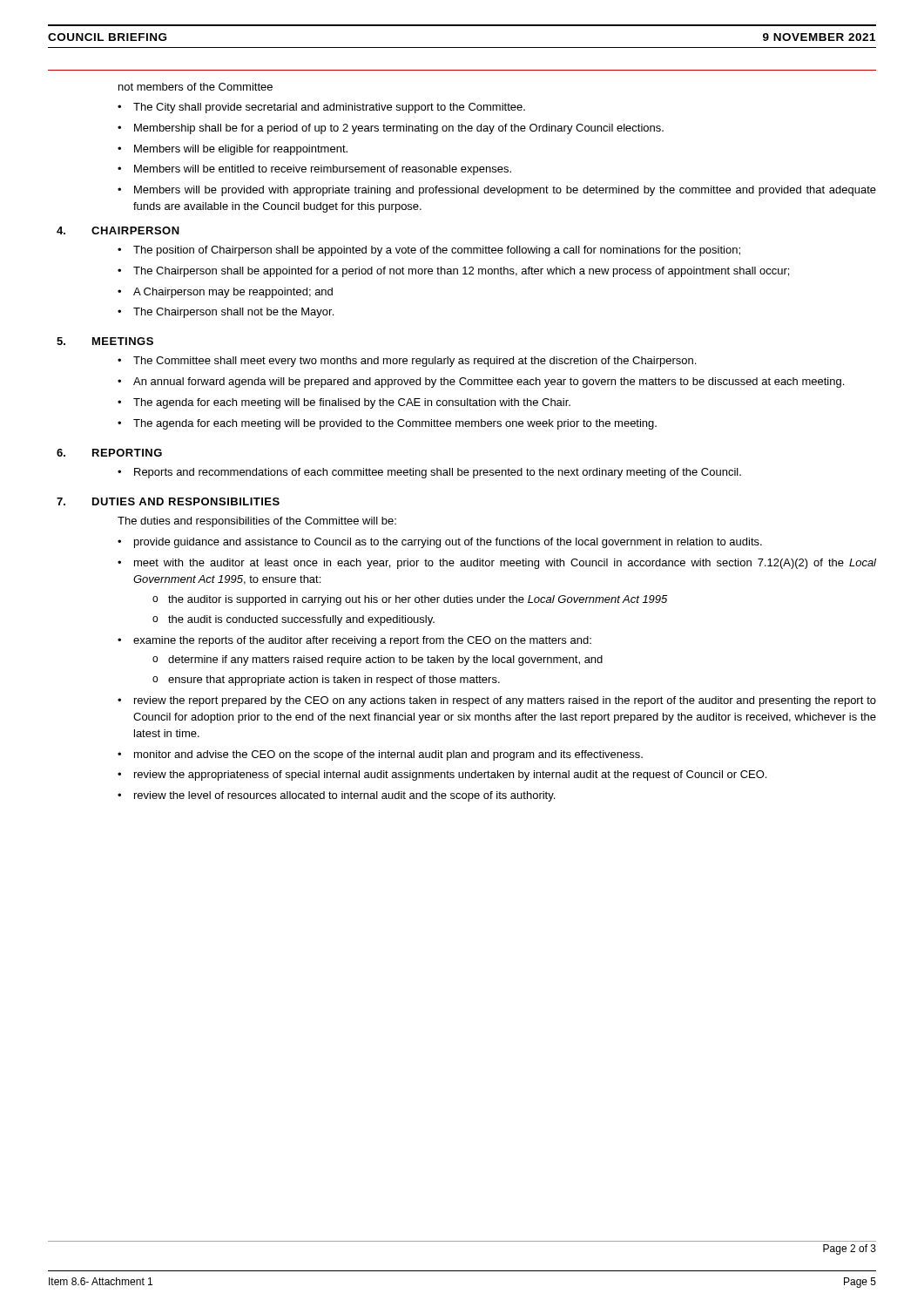Locate the section header that opens with "7. DUTIES AND"
This screenshot has width=924, height=1307.
[168, 501]
